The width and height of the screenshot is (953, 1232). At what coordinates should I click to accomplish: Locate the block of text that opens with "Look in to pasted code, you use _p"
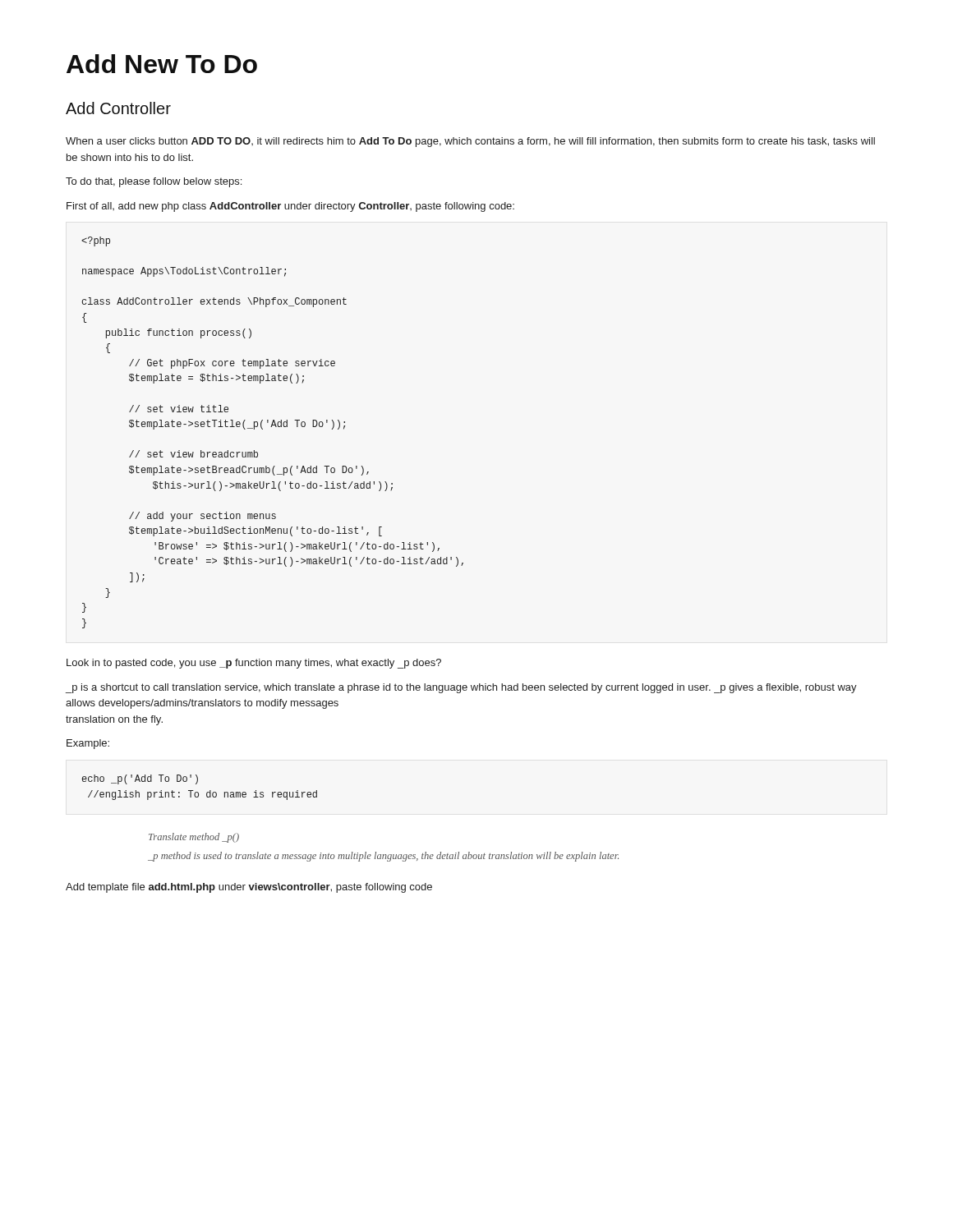pyautogui.click(x=254, y=663)
